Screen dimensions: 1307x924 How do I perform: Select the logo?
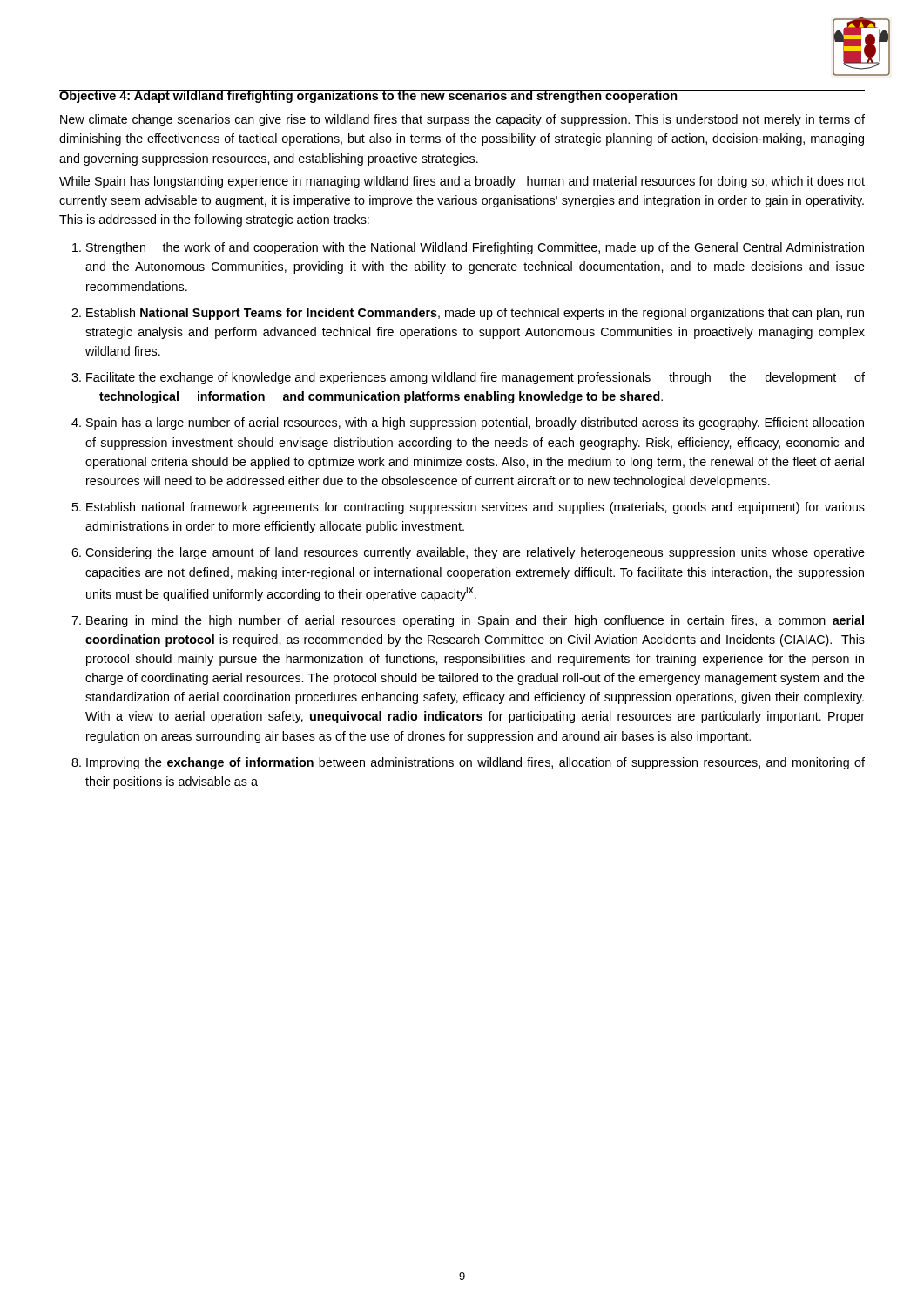pyautogui.click(x=861, y=47)
